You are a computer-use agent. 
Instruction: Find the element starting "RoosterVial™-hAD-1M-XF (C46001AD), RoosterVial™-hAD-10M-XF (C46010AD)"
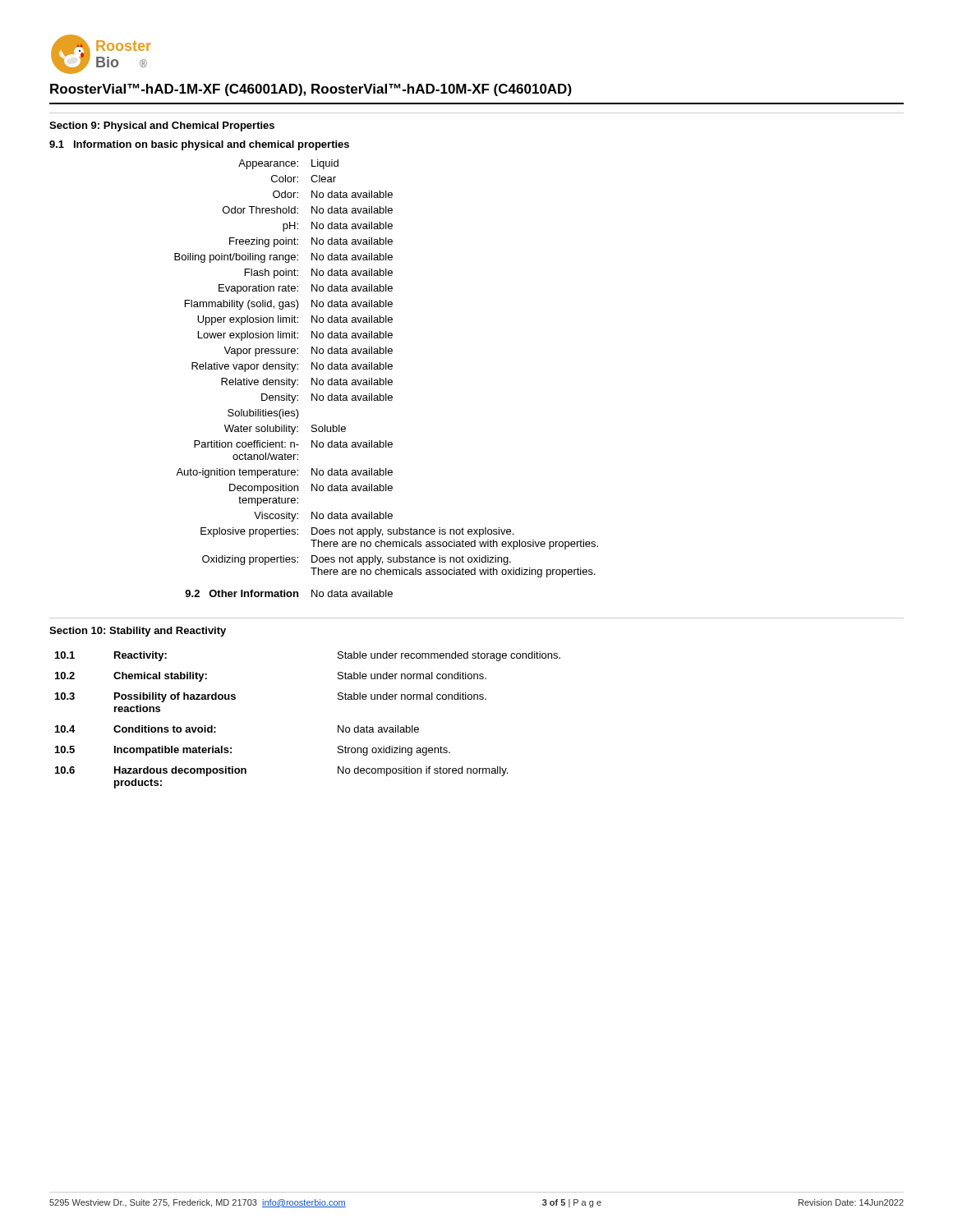311,89
